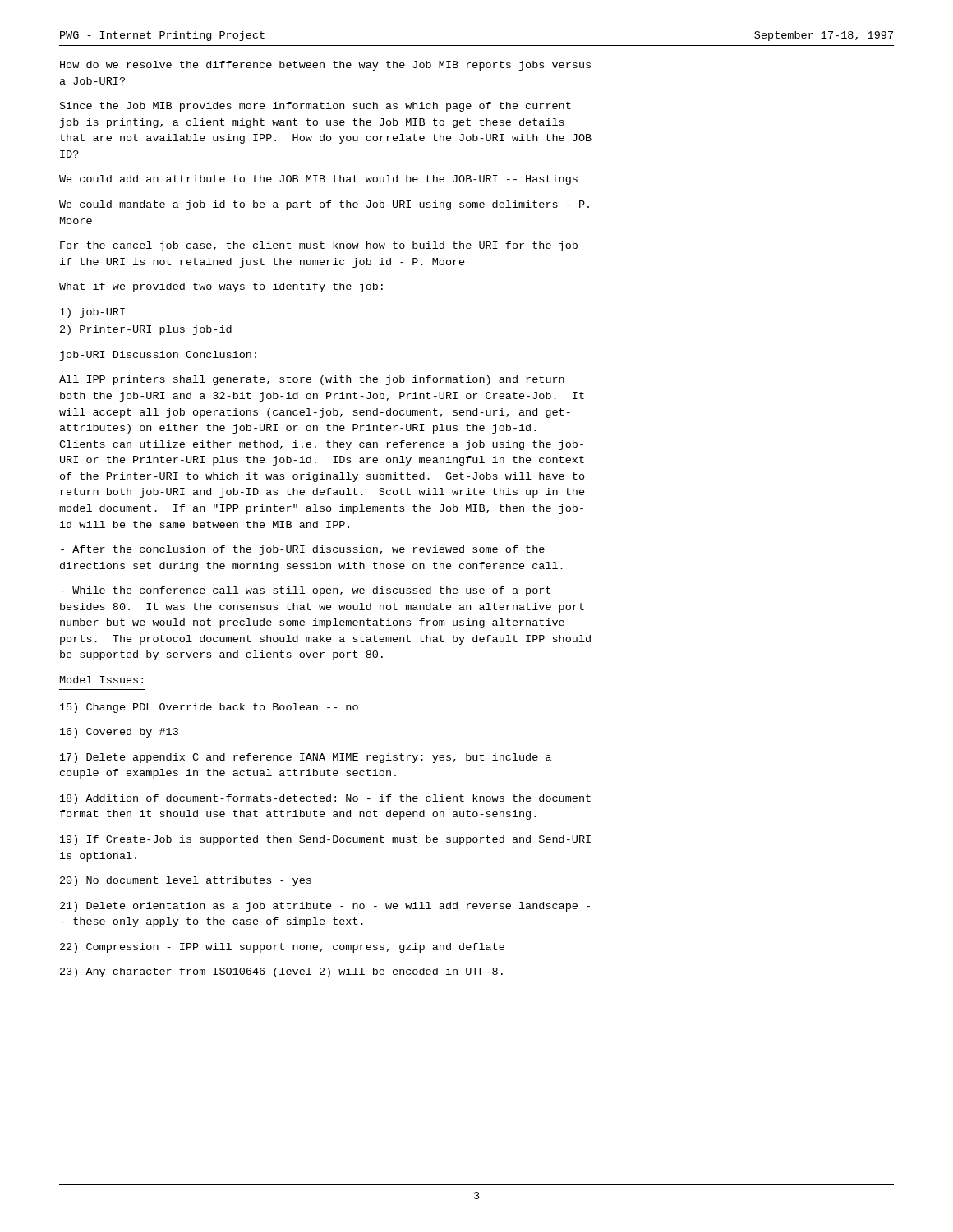The width and height of the screenshot is (953, 1232).
Task: Click on the text block that says "17) Delete appendix C"
Action: pos(305,765)
